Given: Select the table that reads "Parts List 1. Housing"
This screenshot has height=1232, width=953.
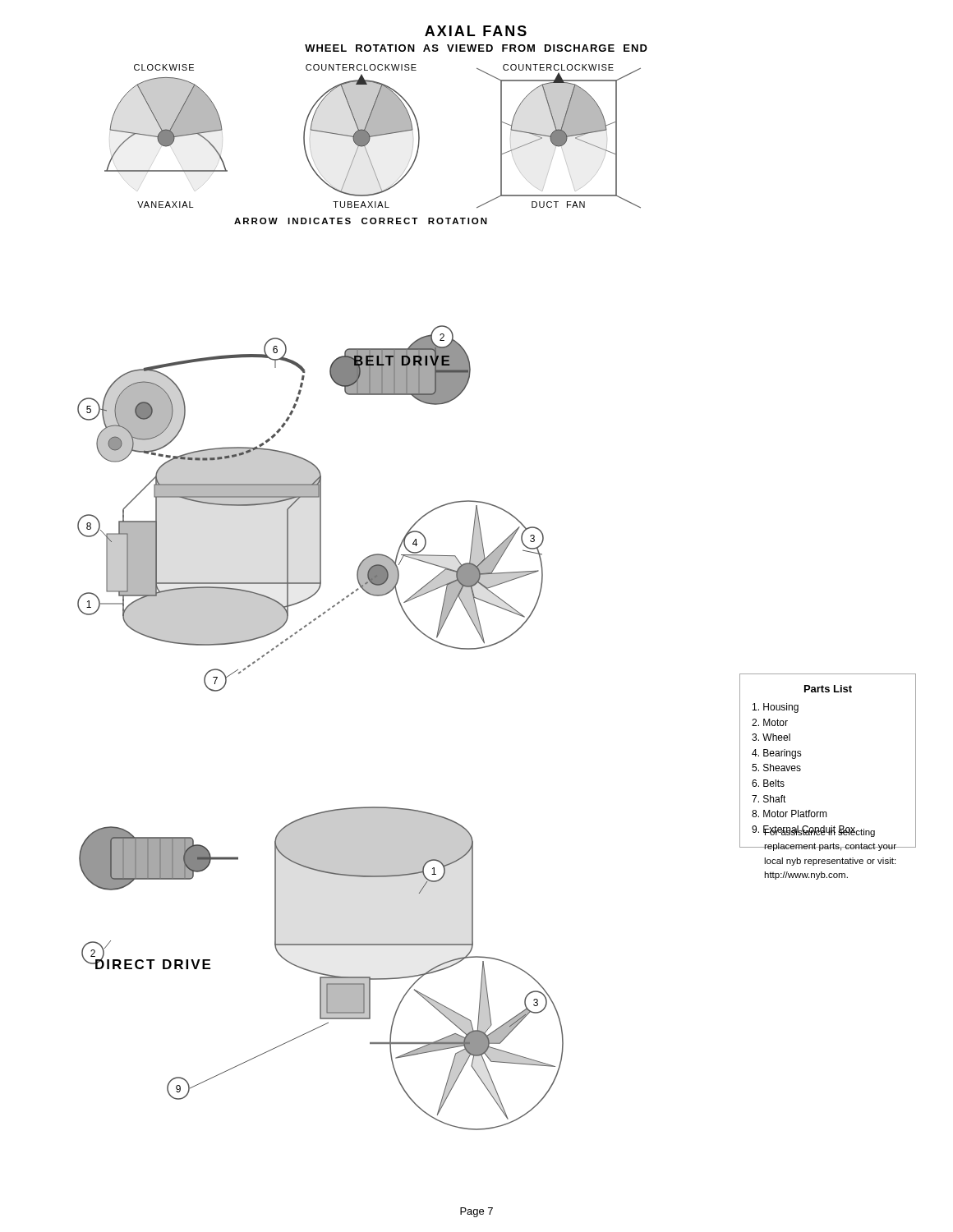Looking at the screenshot, I should (x=828, y=761).
